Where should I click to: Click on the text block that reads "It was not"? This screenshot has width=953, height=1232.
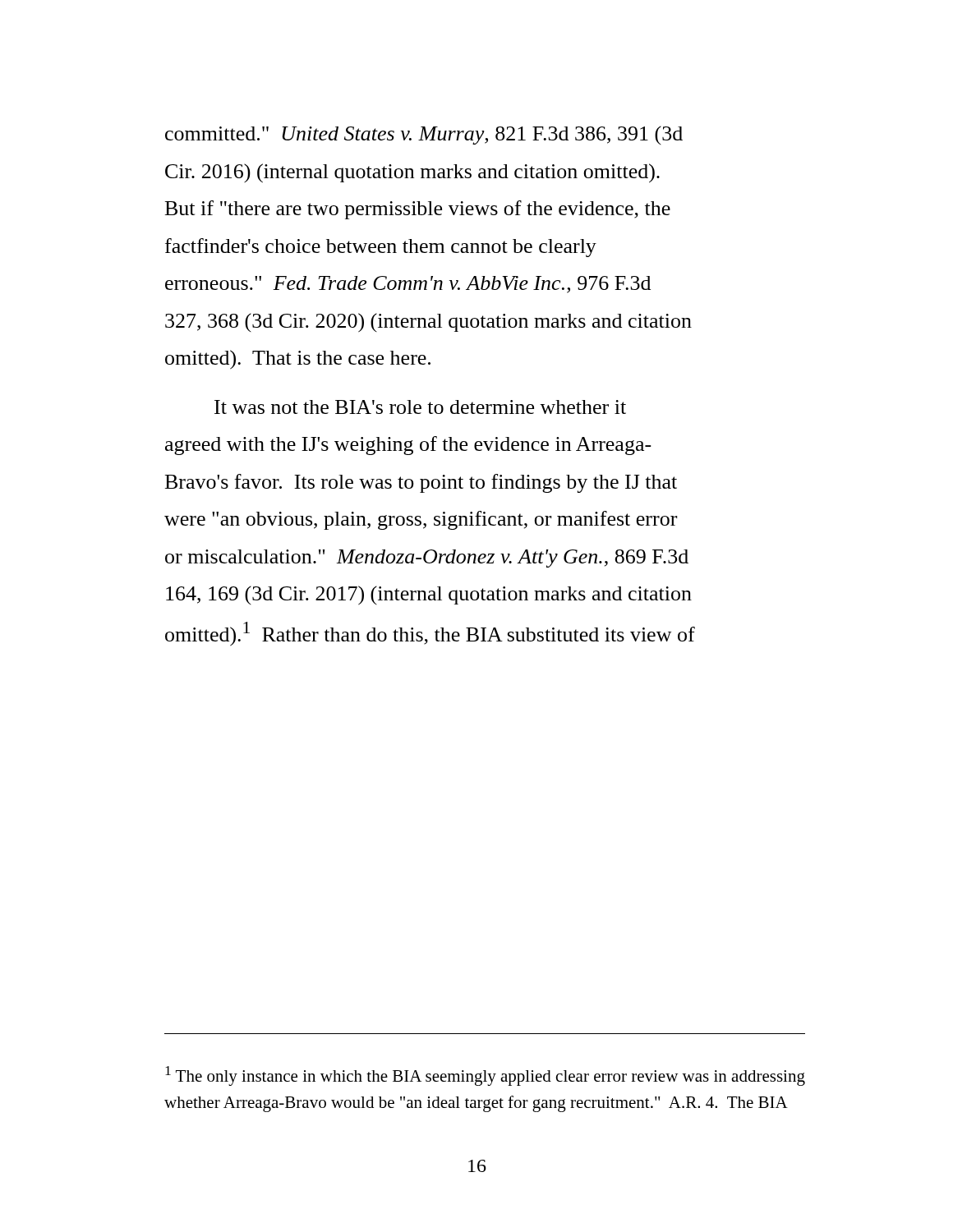(x=485, y=520)
